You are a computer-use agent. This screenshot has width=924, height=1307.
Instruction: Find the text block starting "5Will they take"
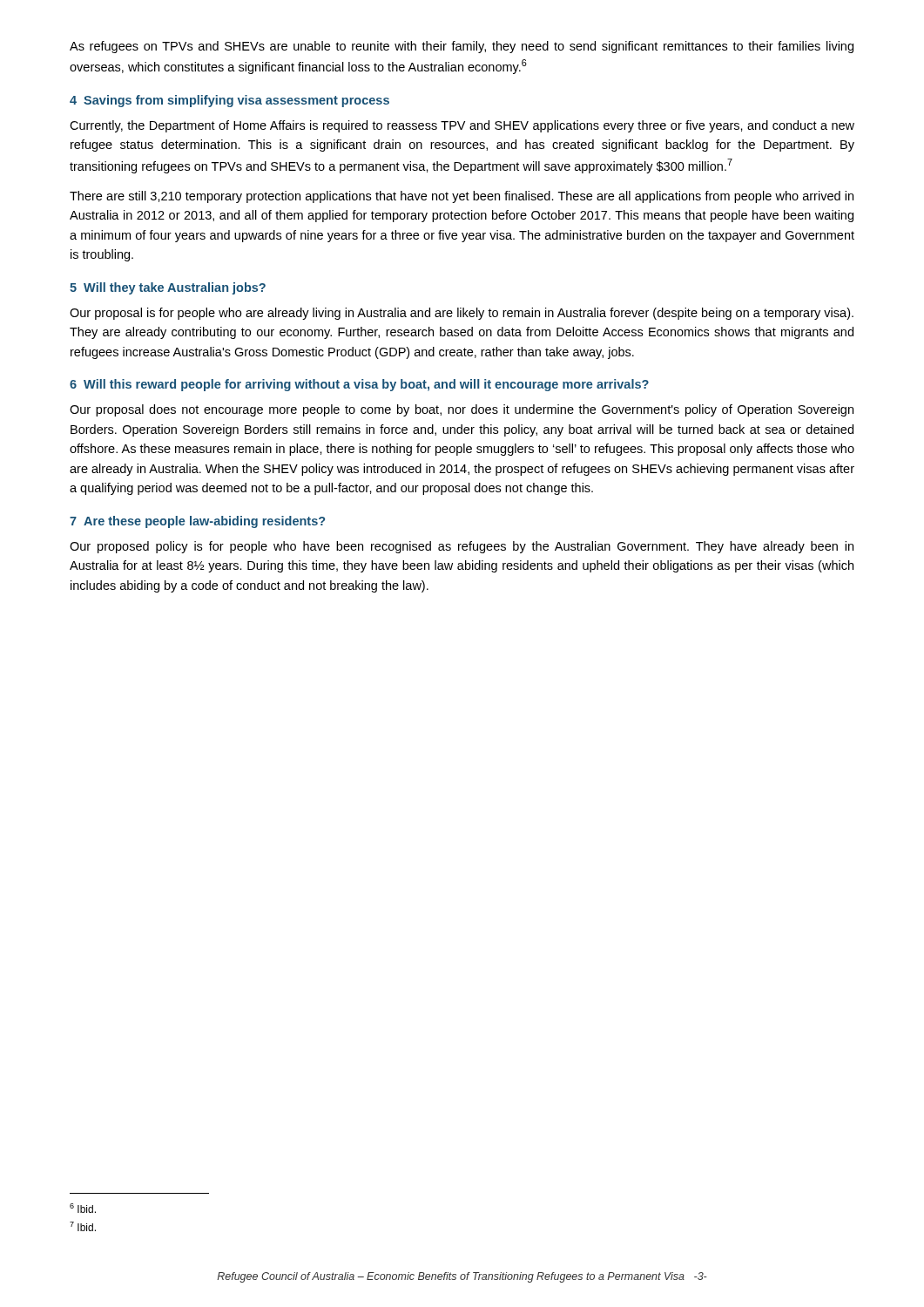(x=168, y=287)
